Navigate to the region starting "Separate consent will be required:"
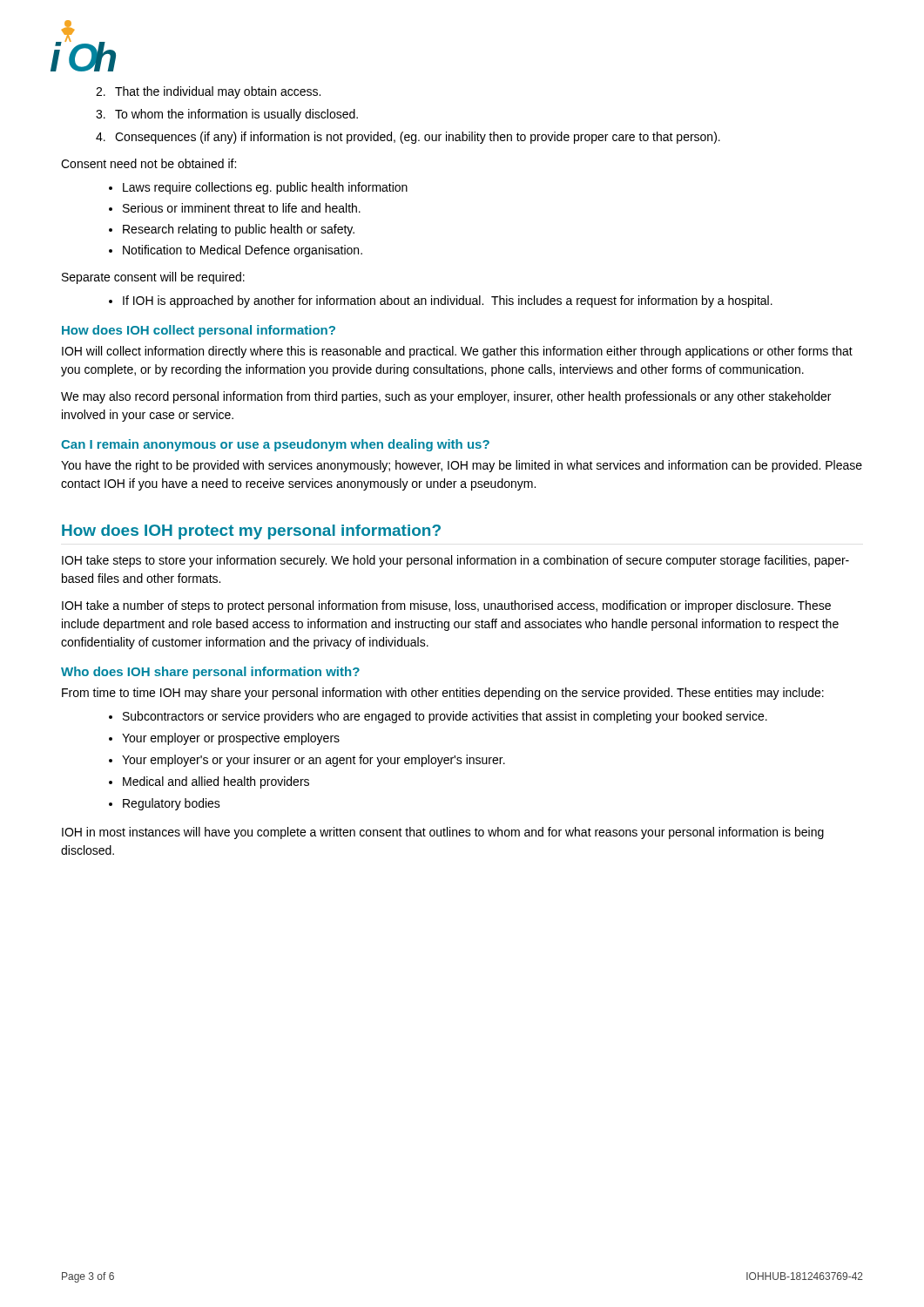The width and height of the screenshot is (924, 1307). (153, 277)
